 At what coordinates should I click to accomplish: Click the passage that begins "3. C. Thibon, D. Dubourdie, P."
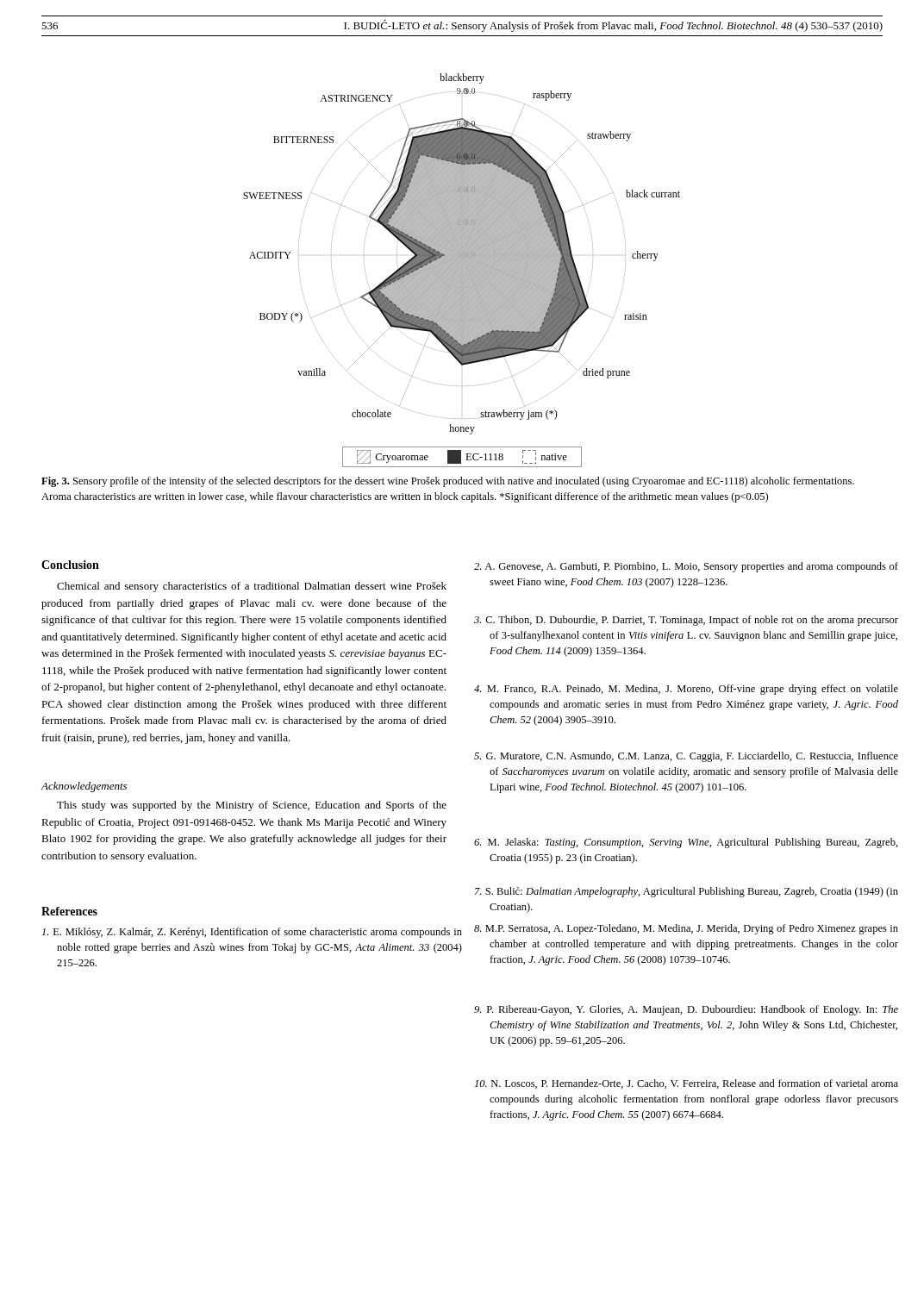coord(686,635)
